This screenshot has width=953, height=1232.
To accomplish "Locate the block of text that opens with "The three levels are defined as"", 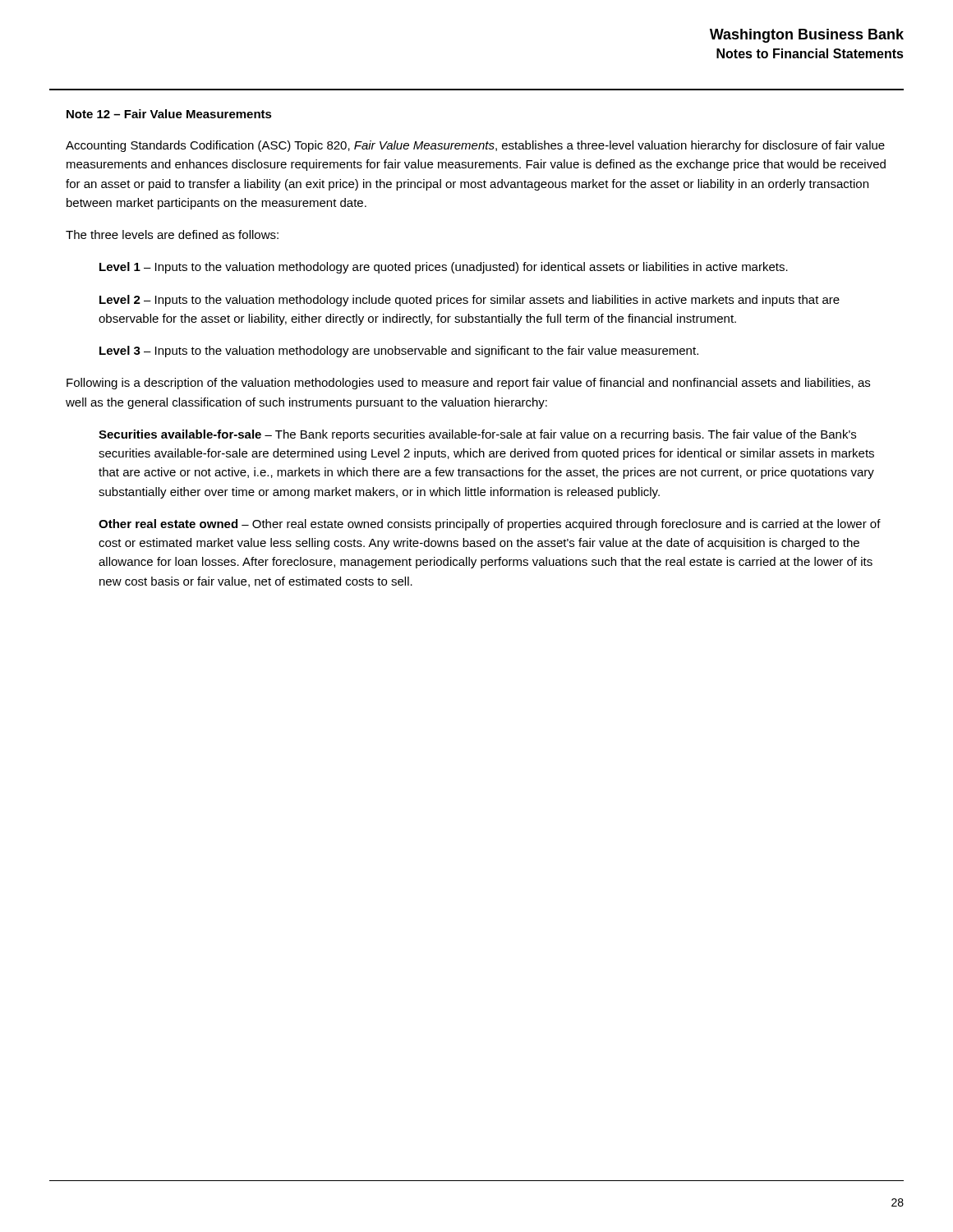I will tap(173, 235).
